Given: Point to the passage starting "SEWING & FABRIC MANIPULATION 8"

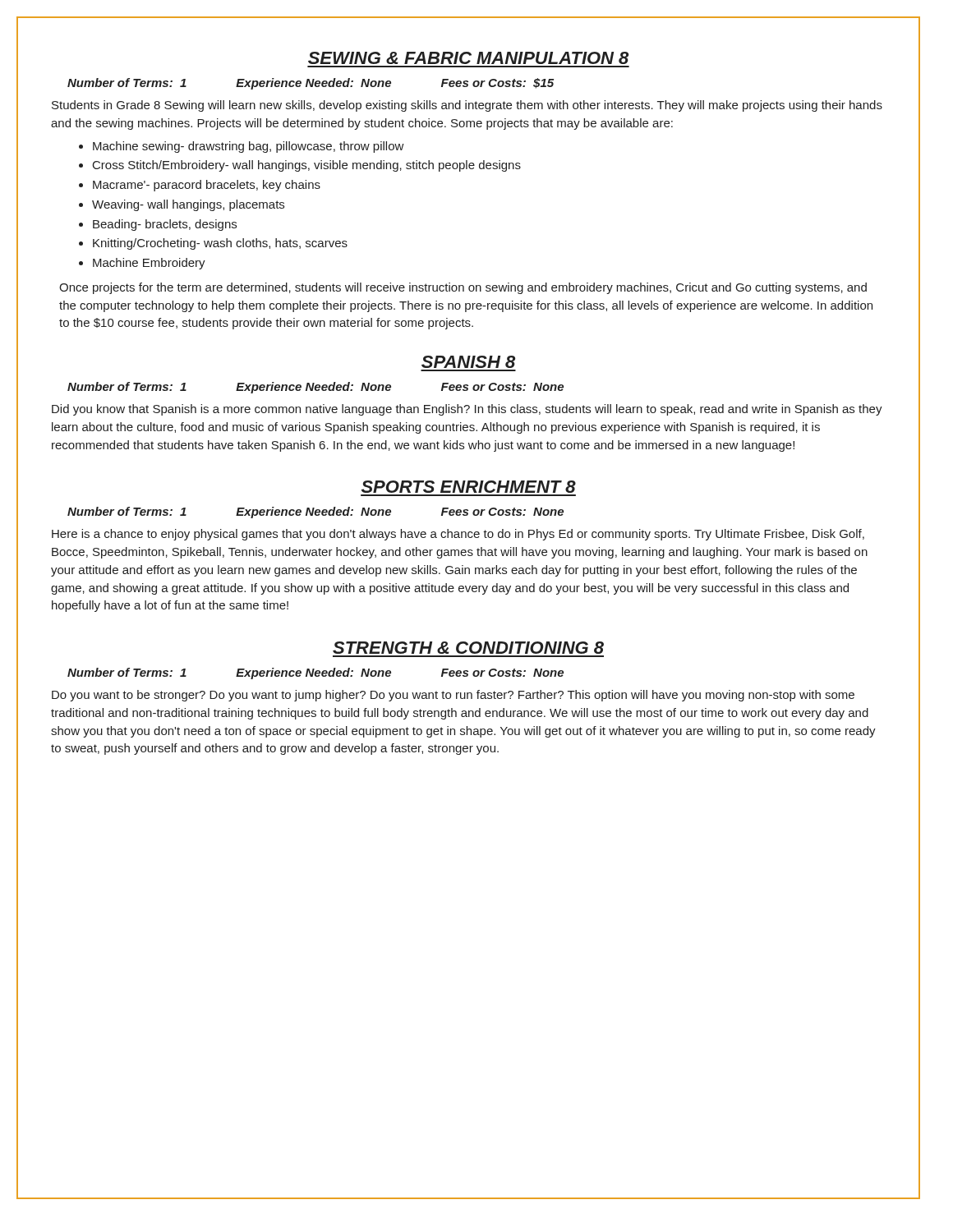Looking at the screenshot, I should tap(468, 58).
